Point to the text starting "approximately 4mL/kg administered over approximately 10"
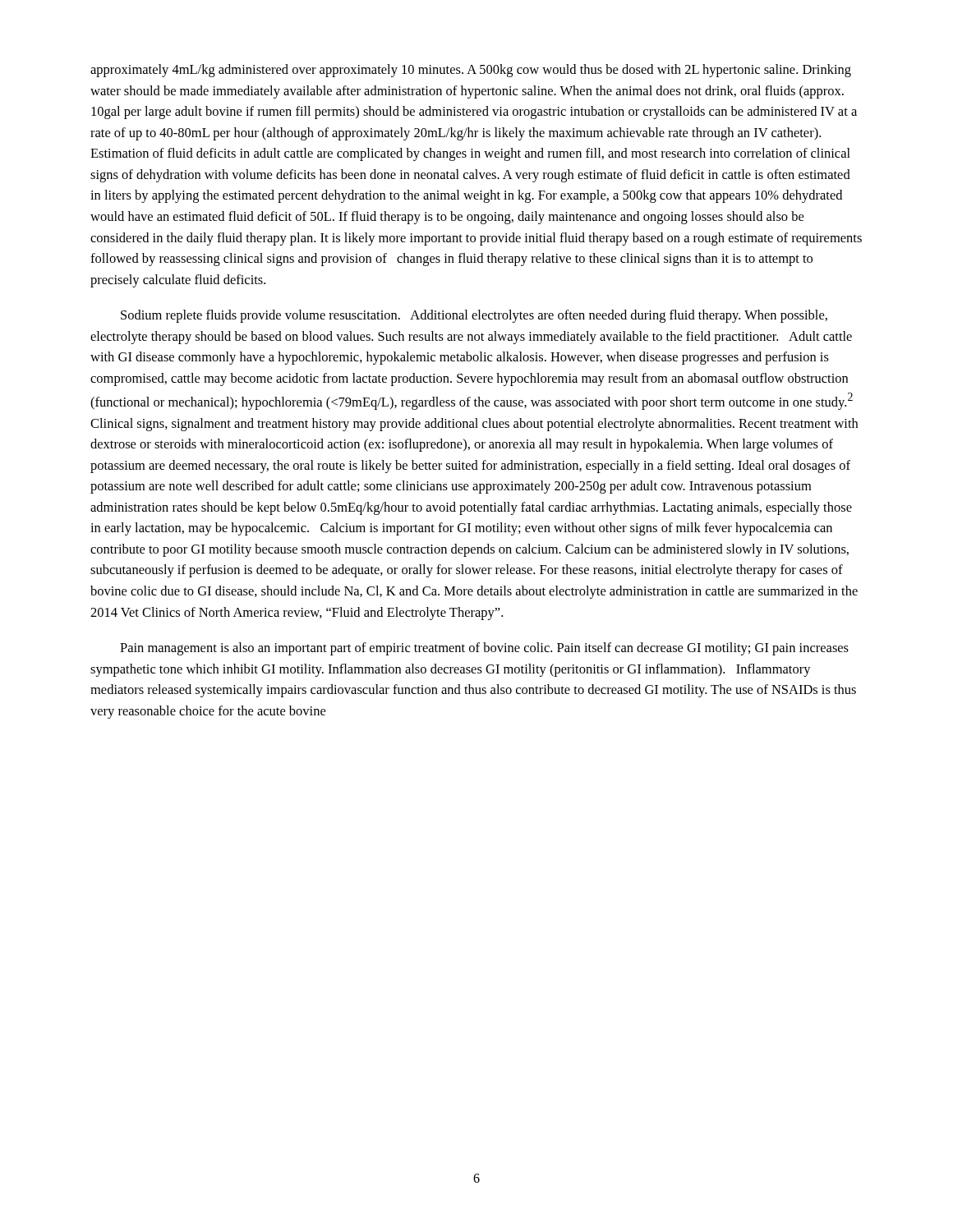This screenshot has height=1232, width=953. tap(476, 175)
